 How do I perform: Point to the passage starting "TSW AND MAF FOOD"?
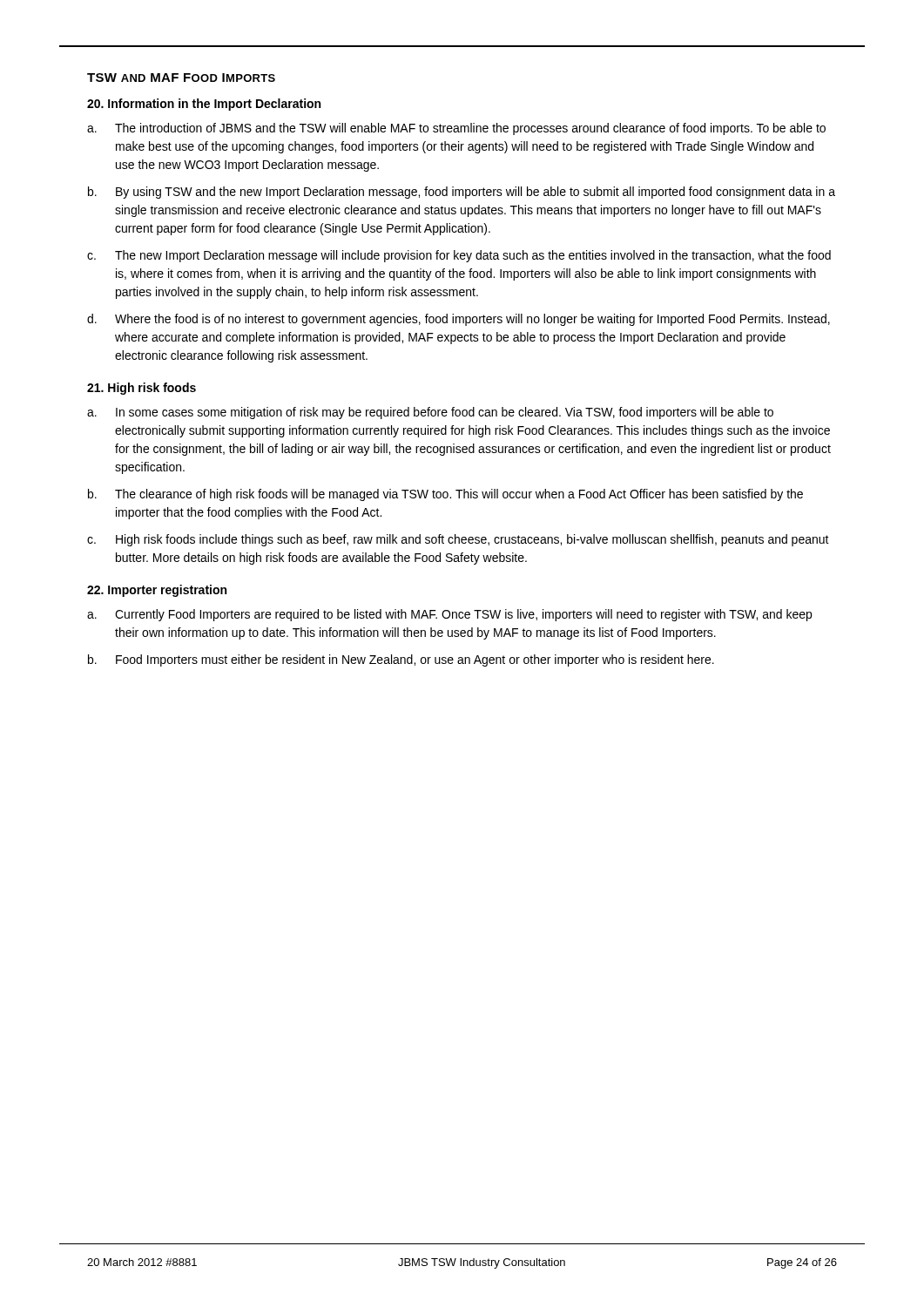pos(181,77)
